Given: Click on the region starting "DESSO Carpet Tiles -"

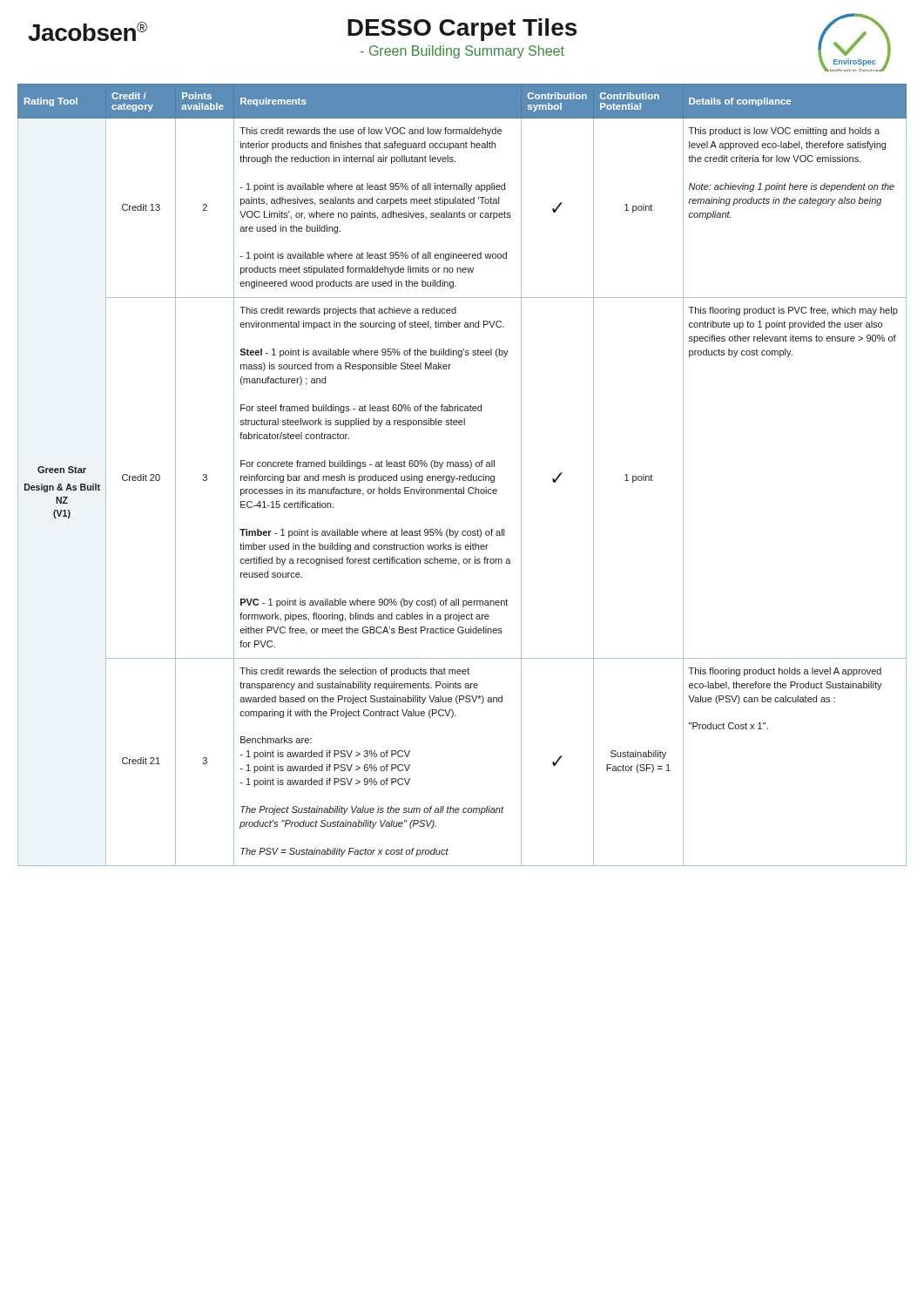Looking at the screenshot, I should [x=462, y=37].
